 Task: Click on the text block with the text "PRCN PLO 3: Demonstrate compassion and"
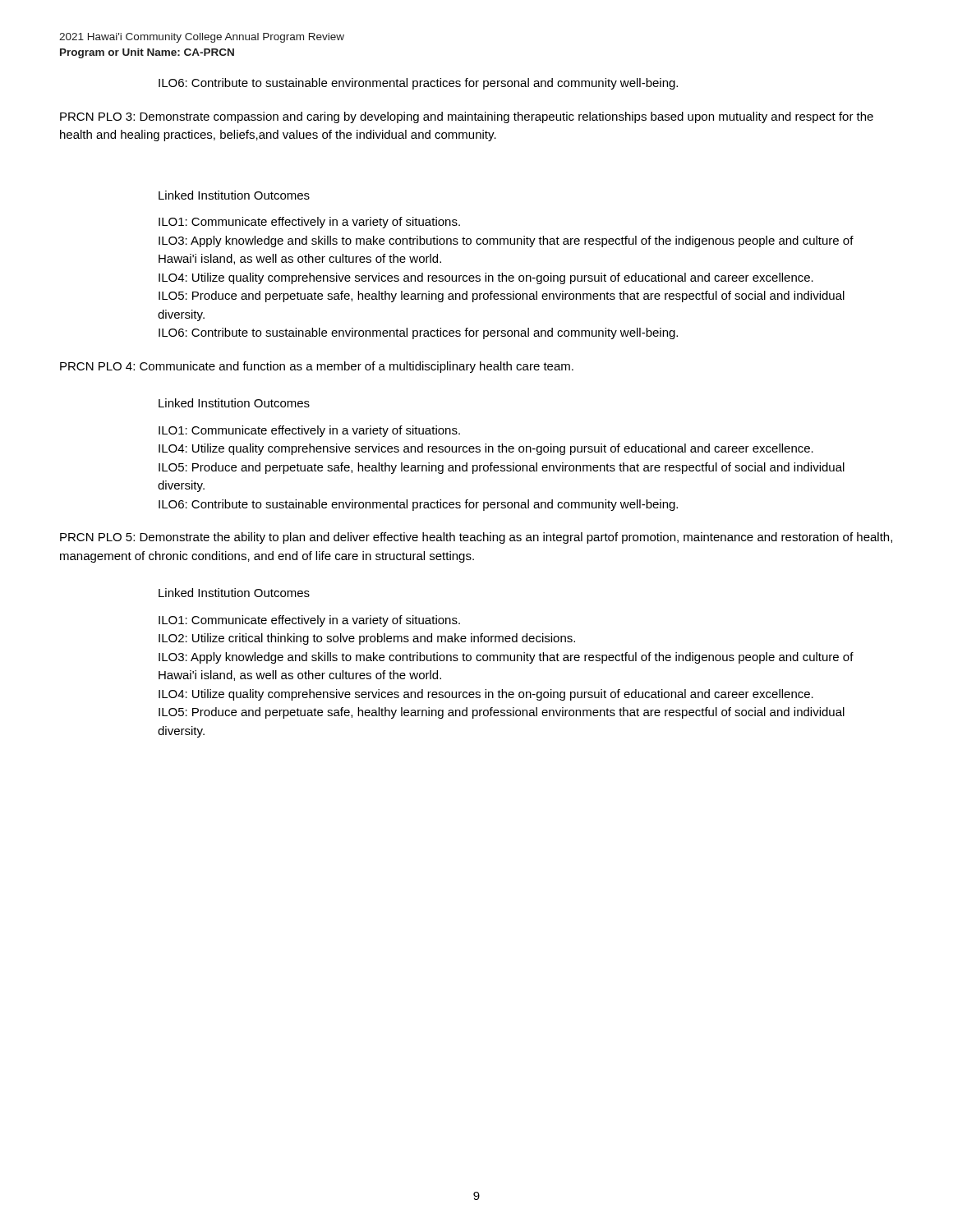(x=476, y=126)
